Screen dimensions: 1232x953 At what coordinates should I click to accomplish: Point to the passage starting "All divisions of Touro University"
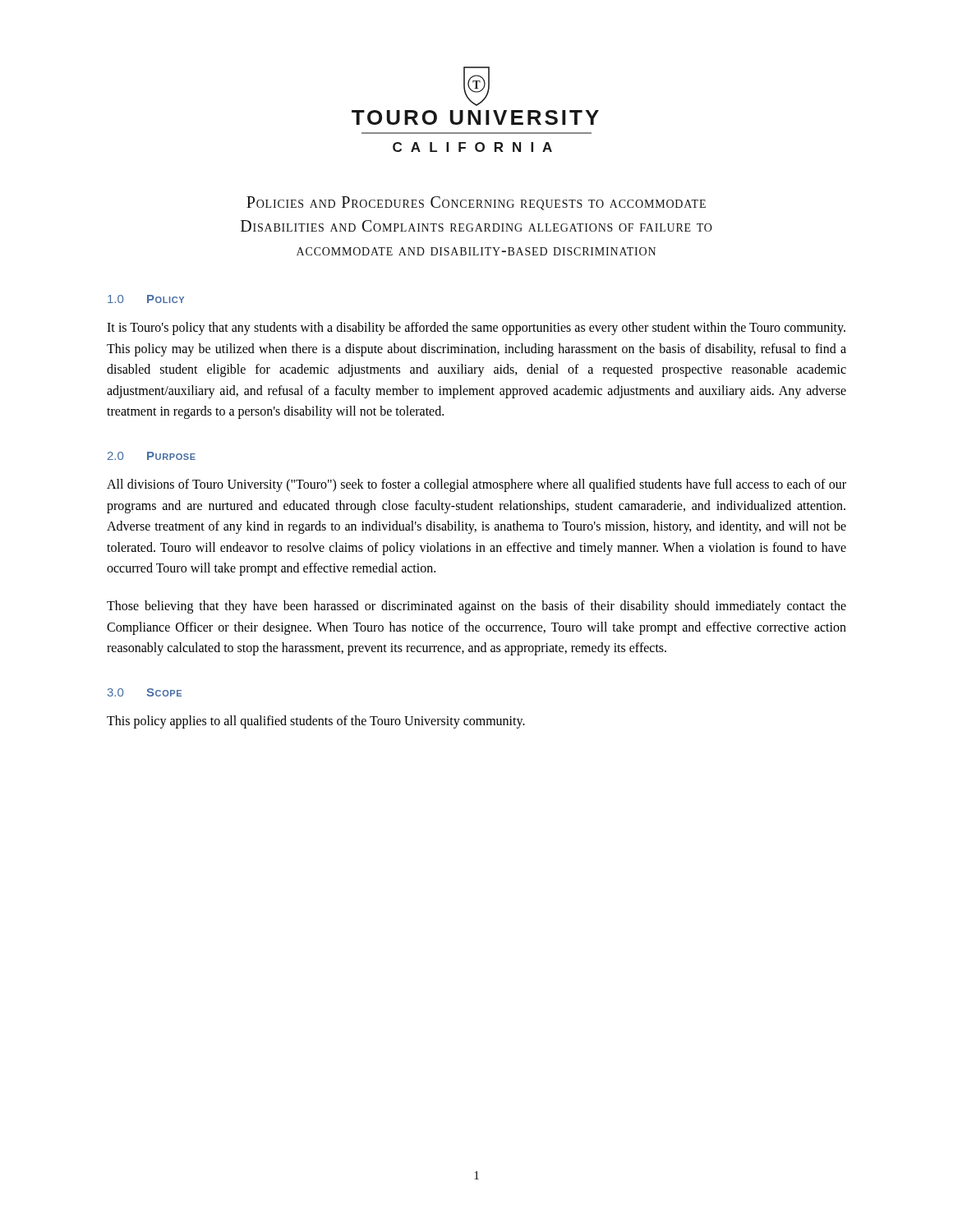pyautogui.click(x=476, y=526)
